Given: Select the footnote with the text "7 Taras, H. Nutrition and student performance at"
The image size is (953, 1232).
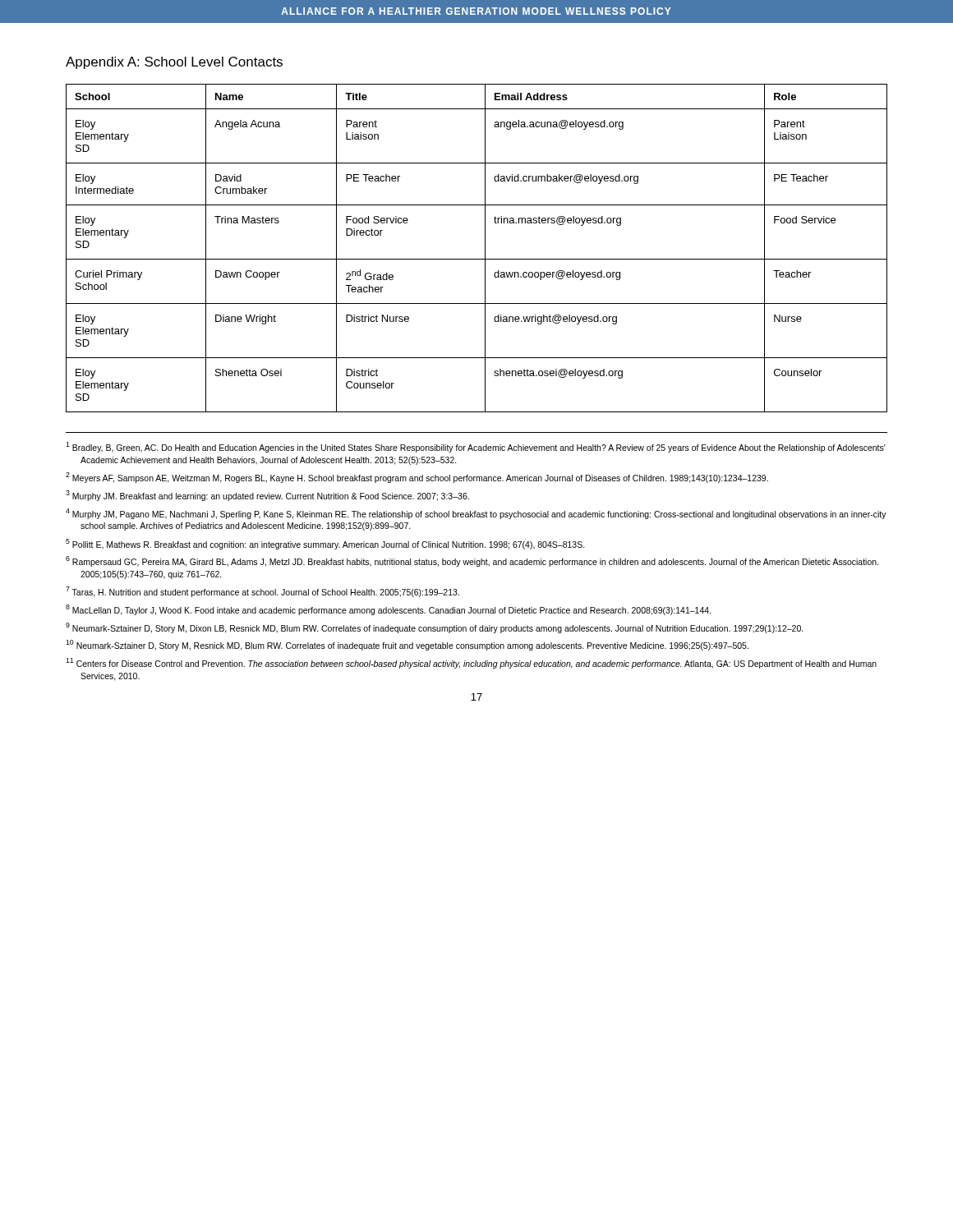Looking at the screenshot, I should pos(263,591).
